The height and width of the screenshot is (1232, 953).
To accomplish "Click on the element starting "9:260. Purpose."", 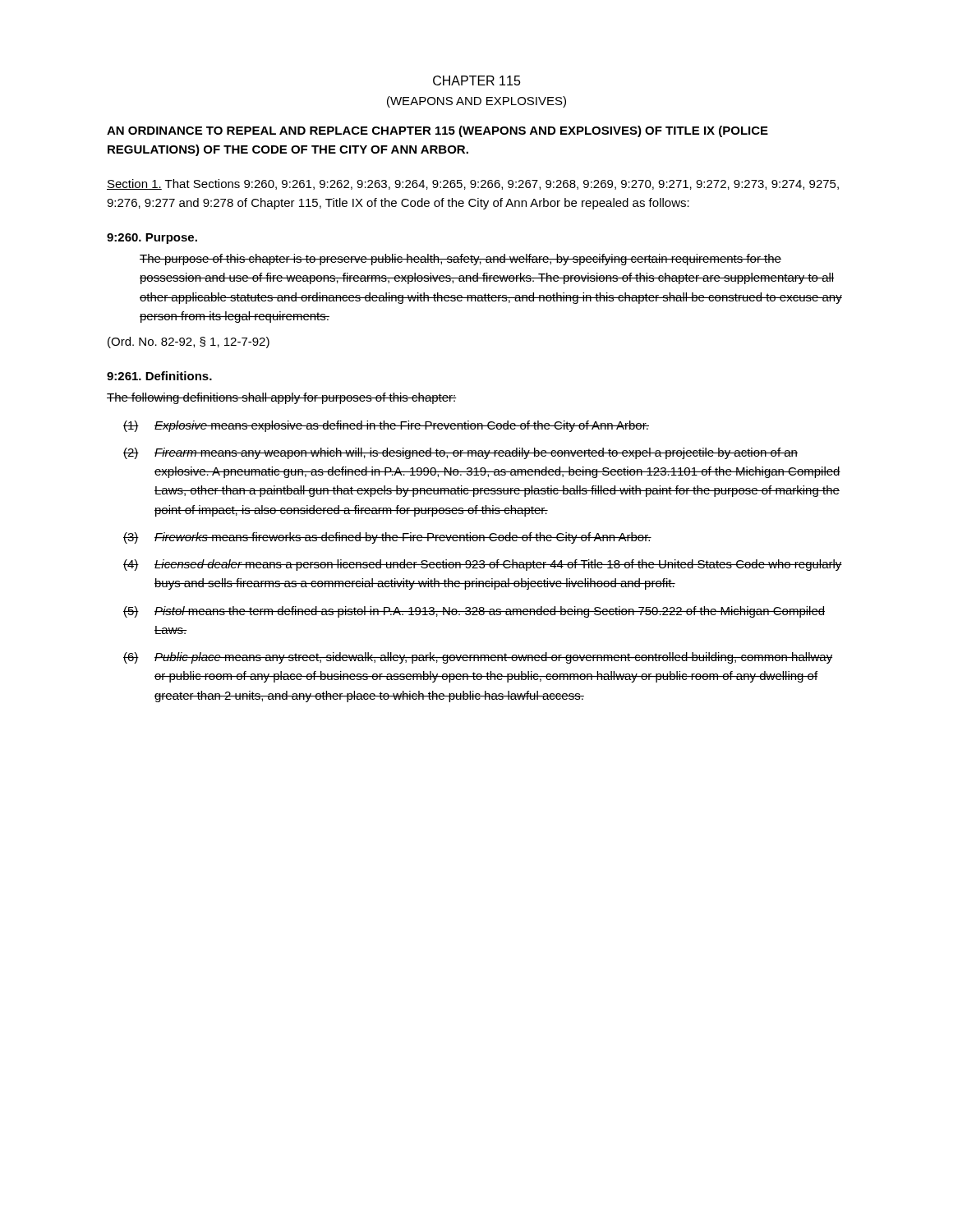I will point(152,237).
